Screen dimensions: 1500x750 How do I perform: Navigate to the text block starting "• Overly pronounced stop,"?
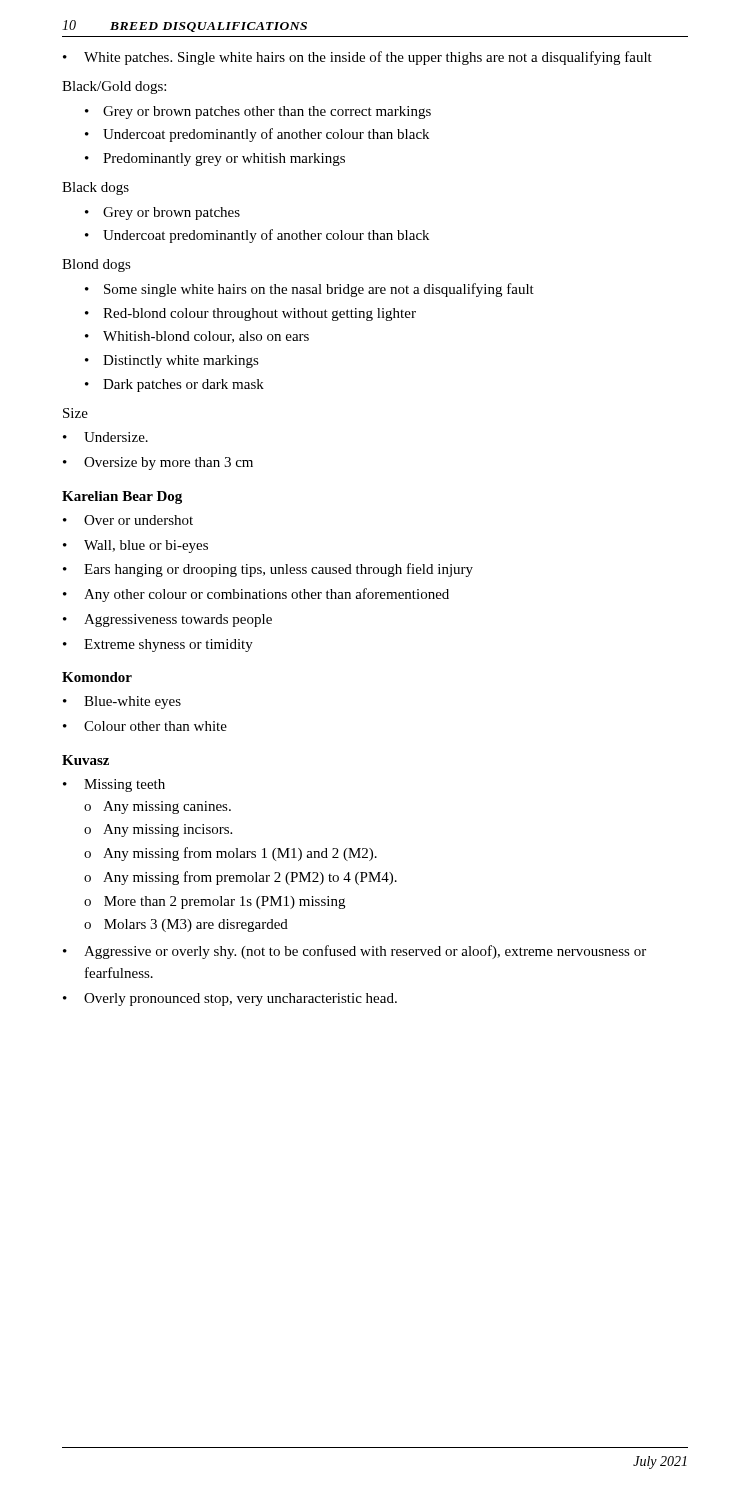pos(230,998)
